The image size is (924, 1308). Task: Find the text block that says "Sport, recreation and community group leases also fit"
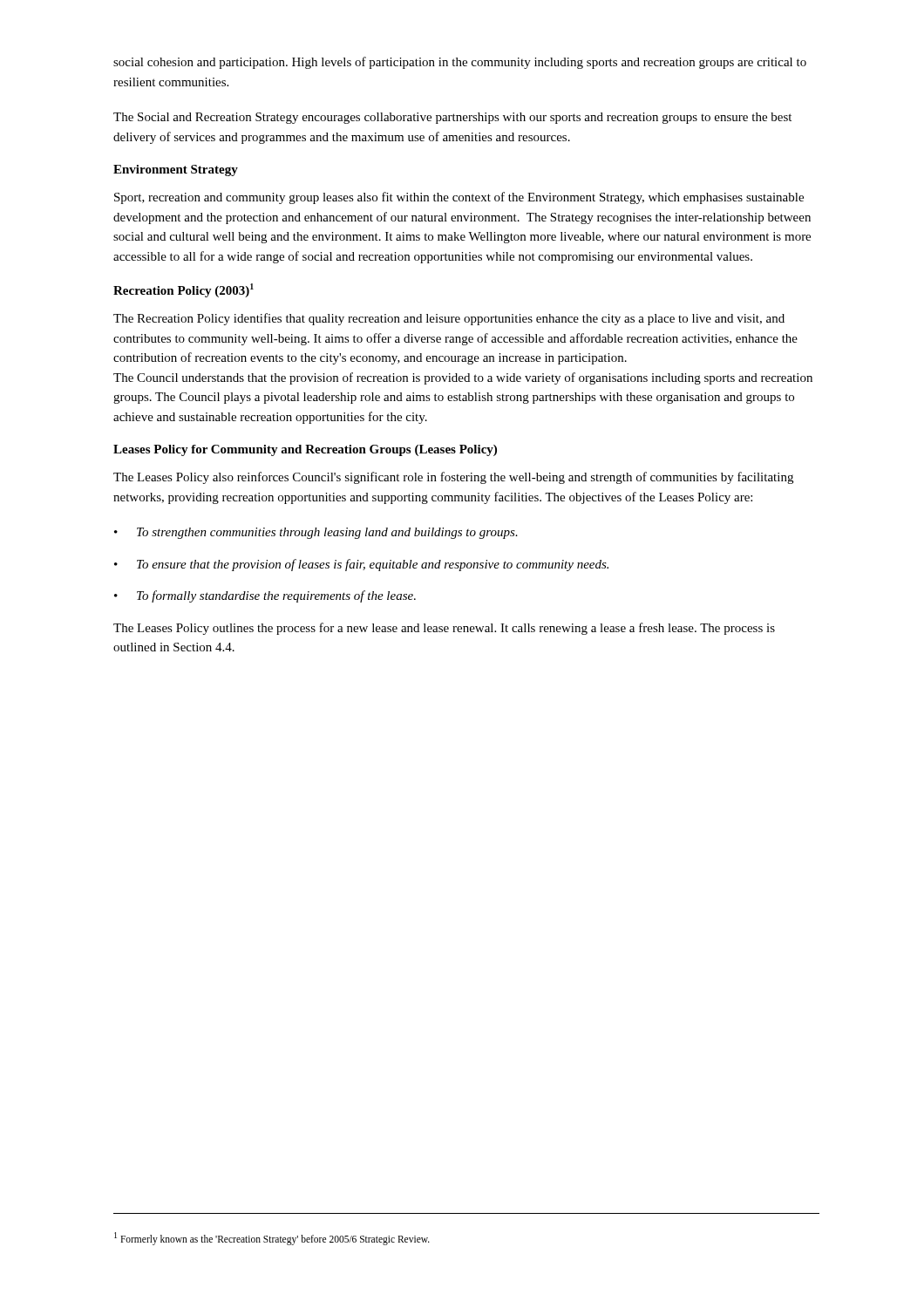(462, 226)
